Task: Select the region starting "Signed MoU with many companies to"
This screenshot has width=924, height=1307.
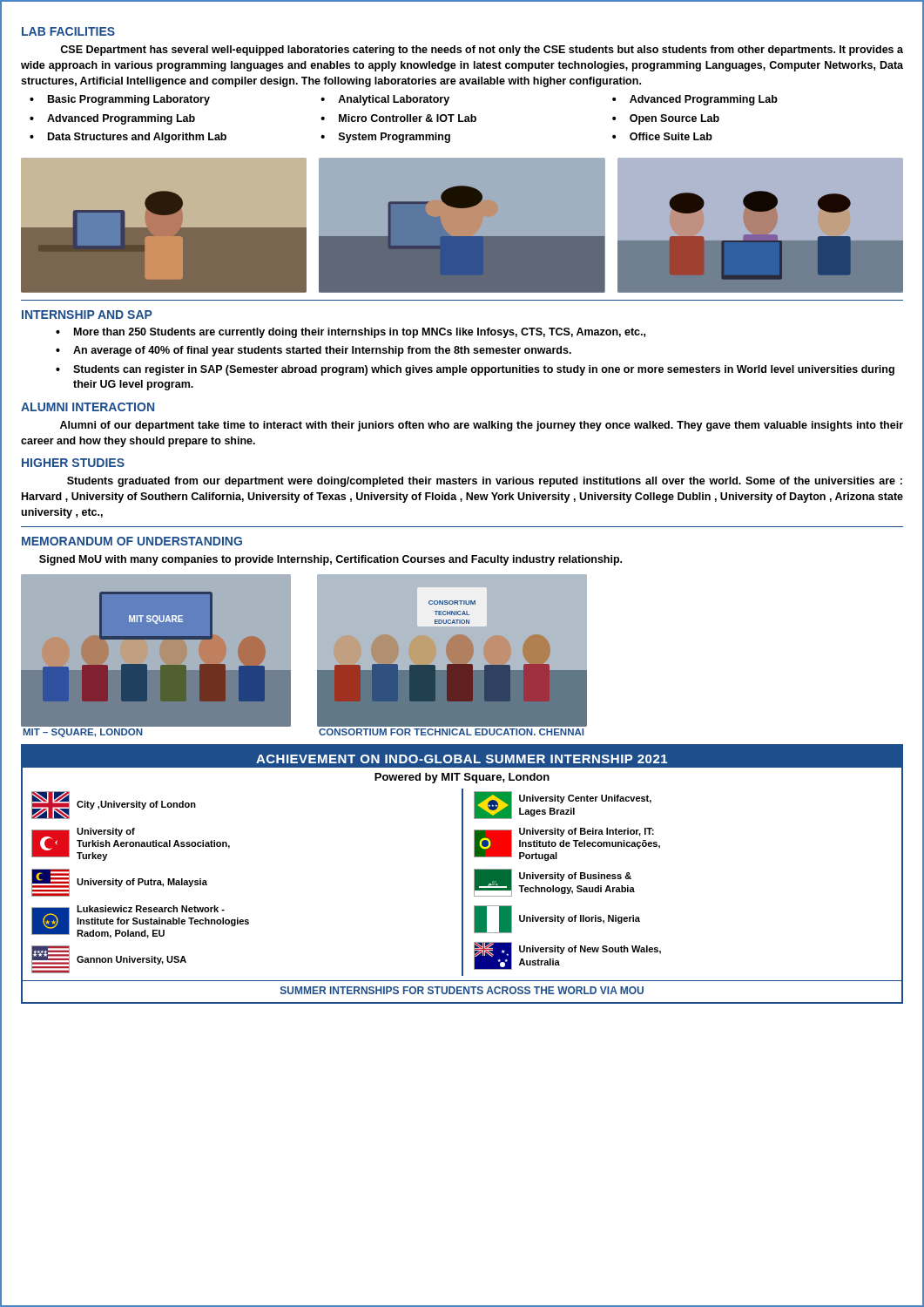Action: pyautogui.click(x=322, y=559)
